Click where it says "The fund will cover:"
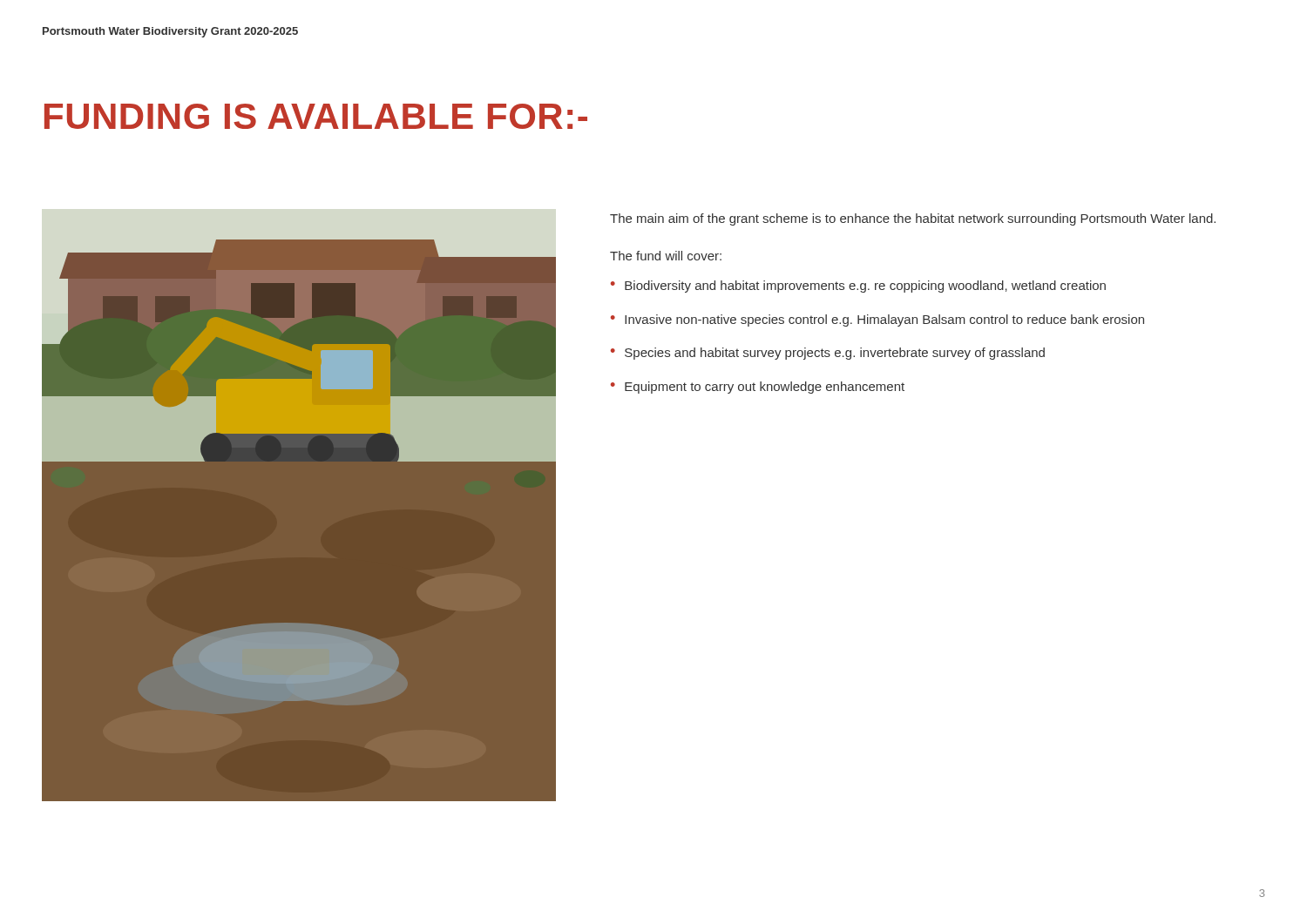Viewport: 1307px width, 924px height. click(666, 255)
